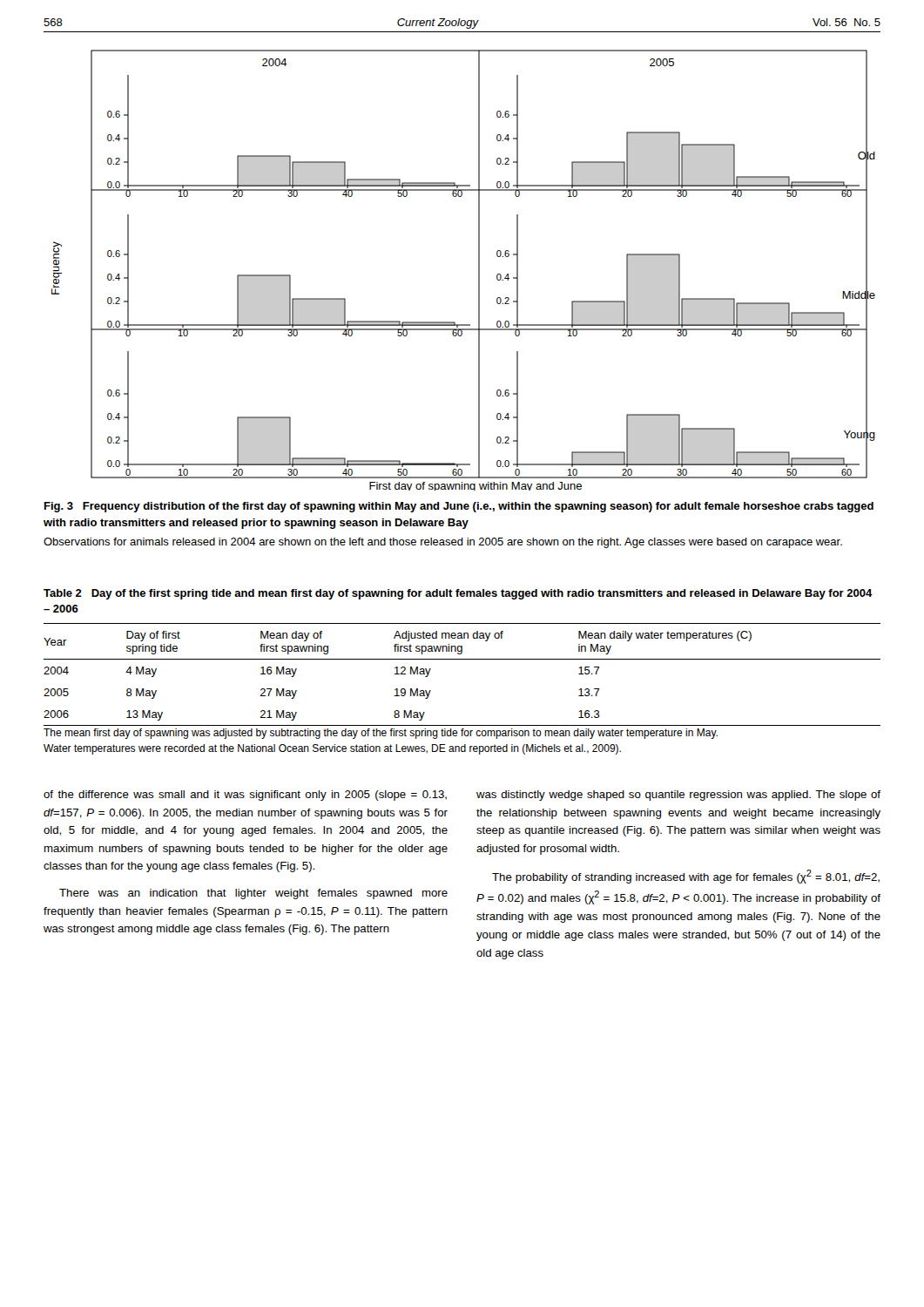924x1307 pixels.
Task: Point to the block beginning "The mean first day"
Action: click(381, 741)
